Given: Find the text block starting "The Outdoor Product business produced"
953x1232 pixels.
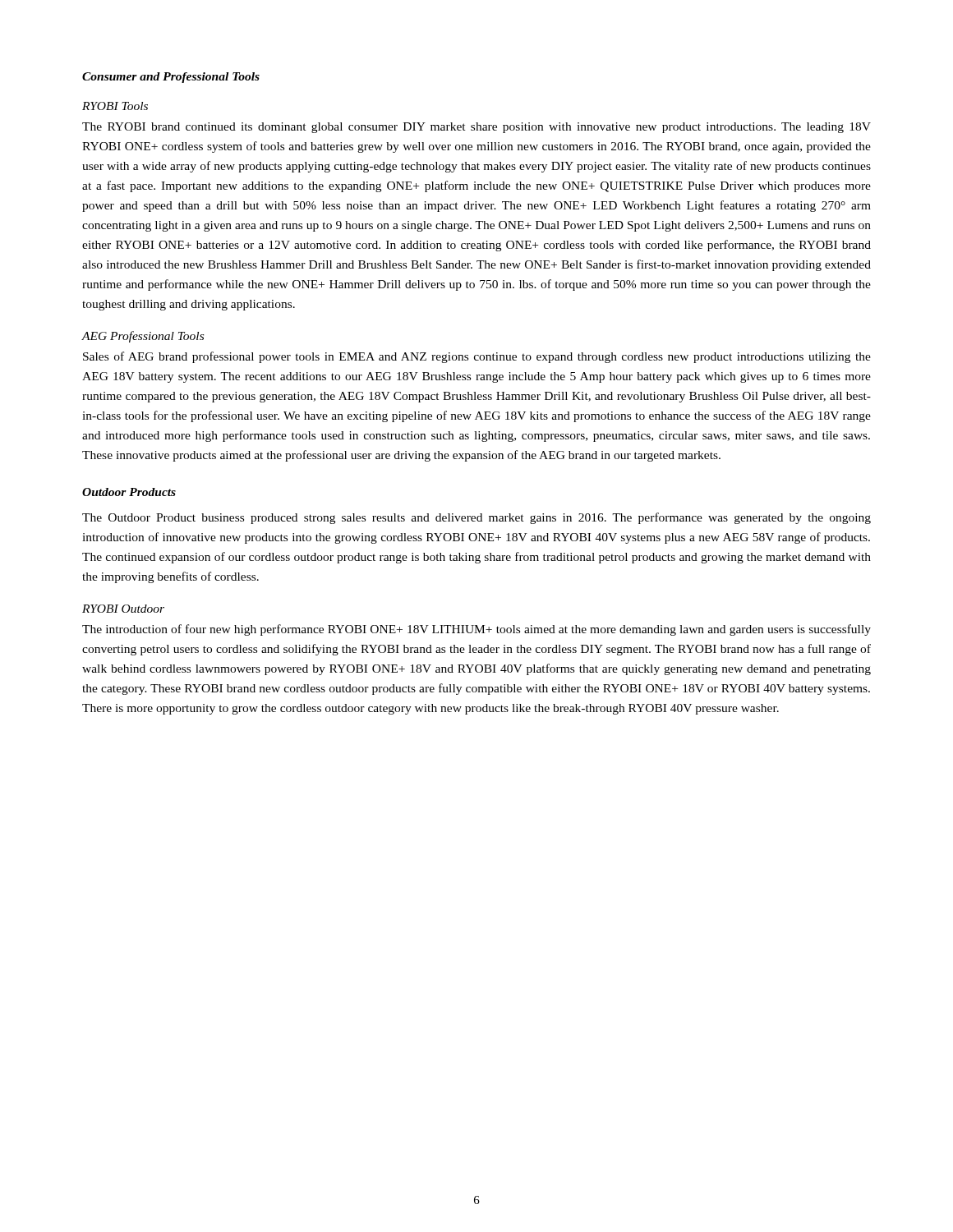Looking at the screenshot, I should 476,547.
